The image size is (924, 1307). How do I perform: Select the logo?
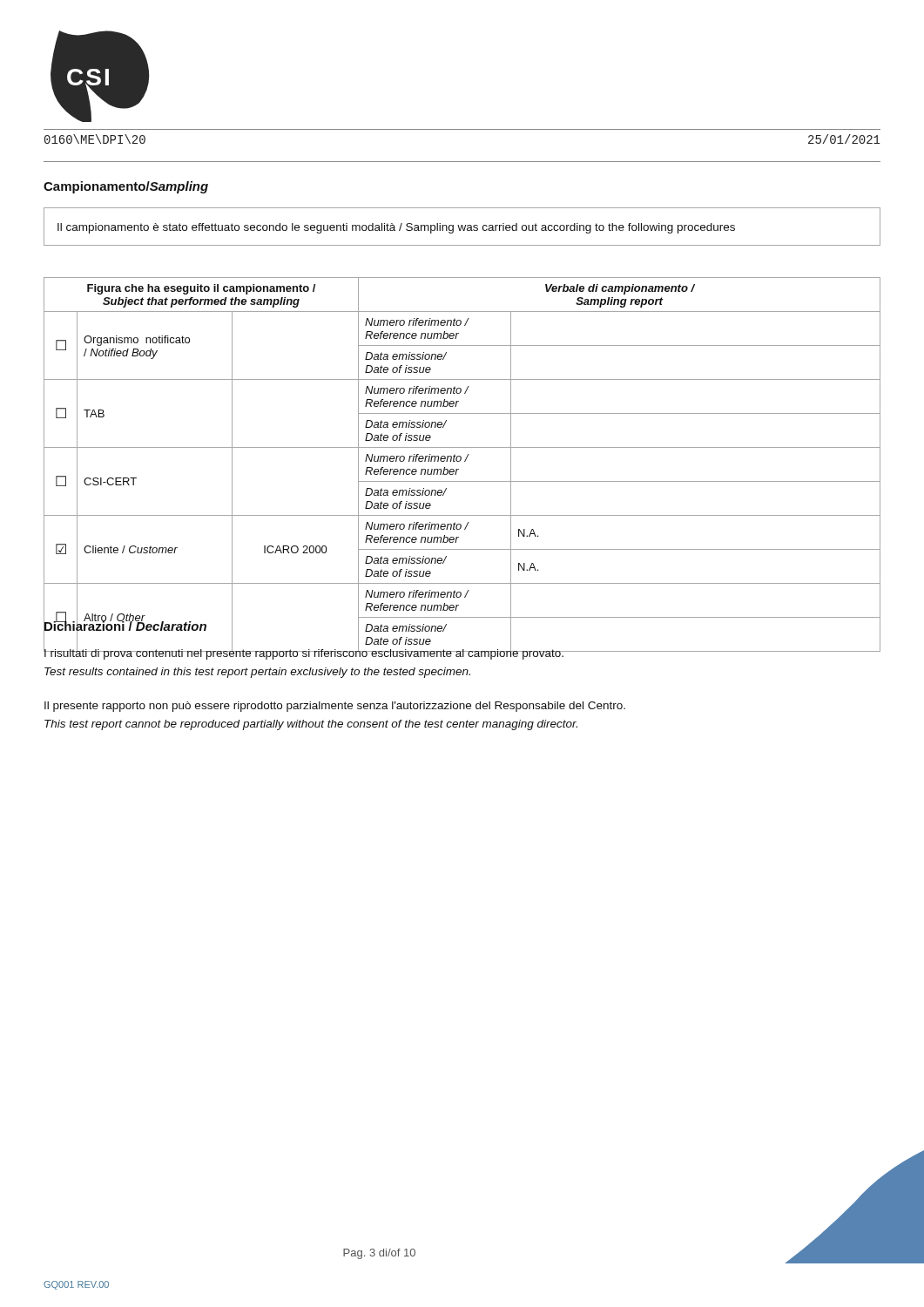click(x=100, y=74)
